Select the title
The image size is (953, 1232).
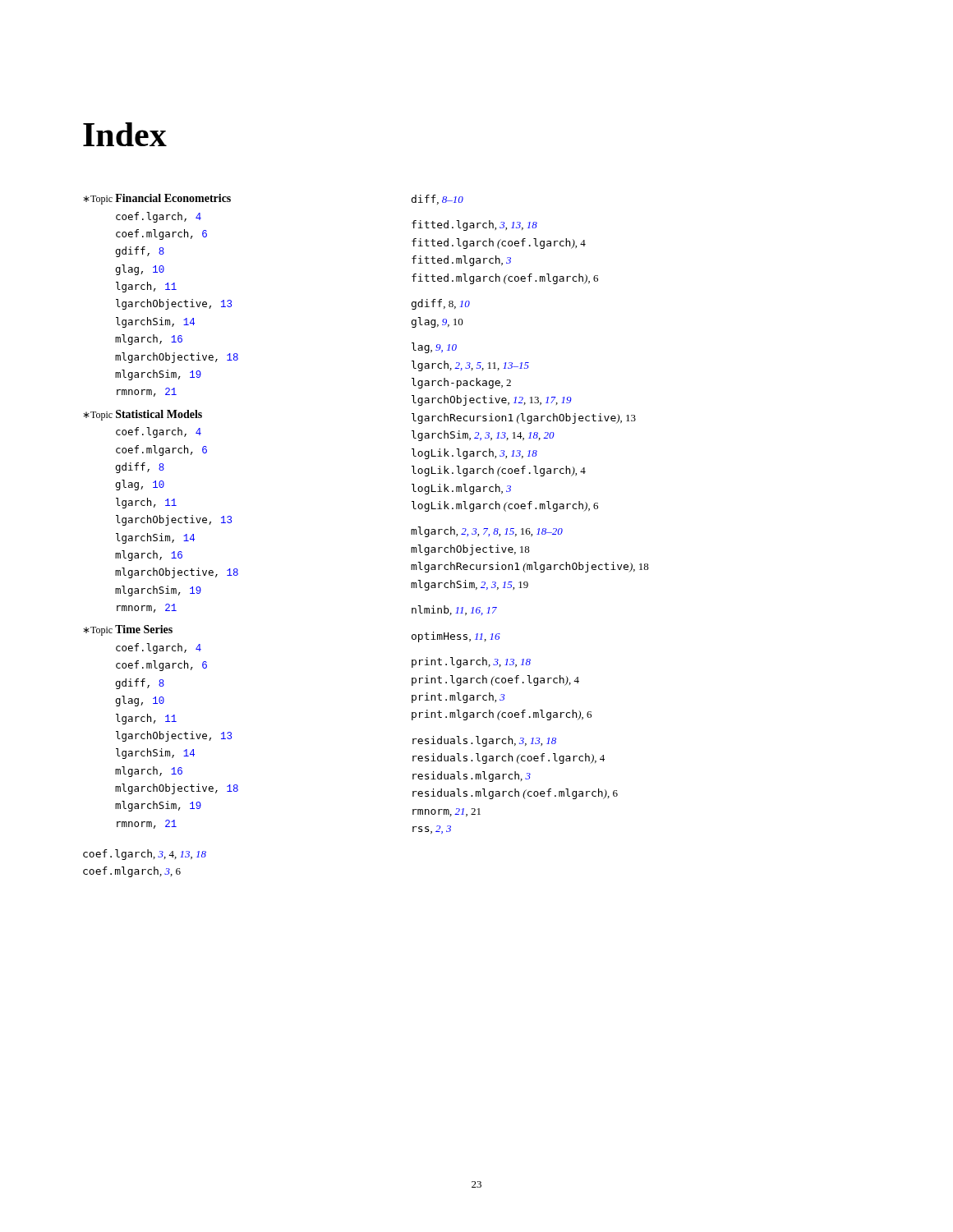(x=124, y=135)
